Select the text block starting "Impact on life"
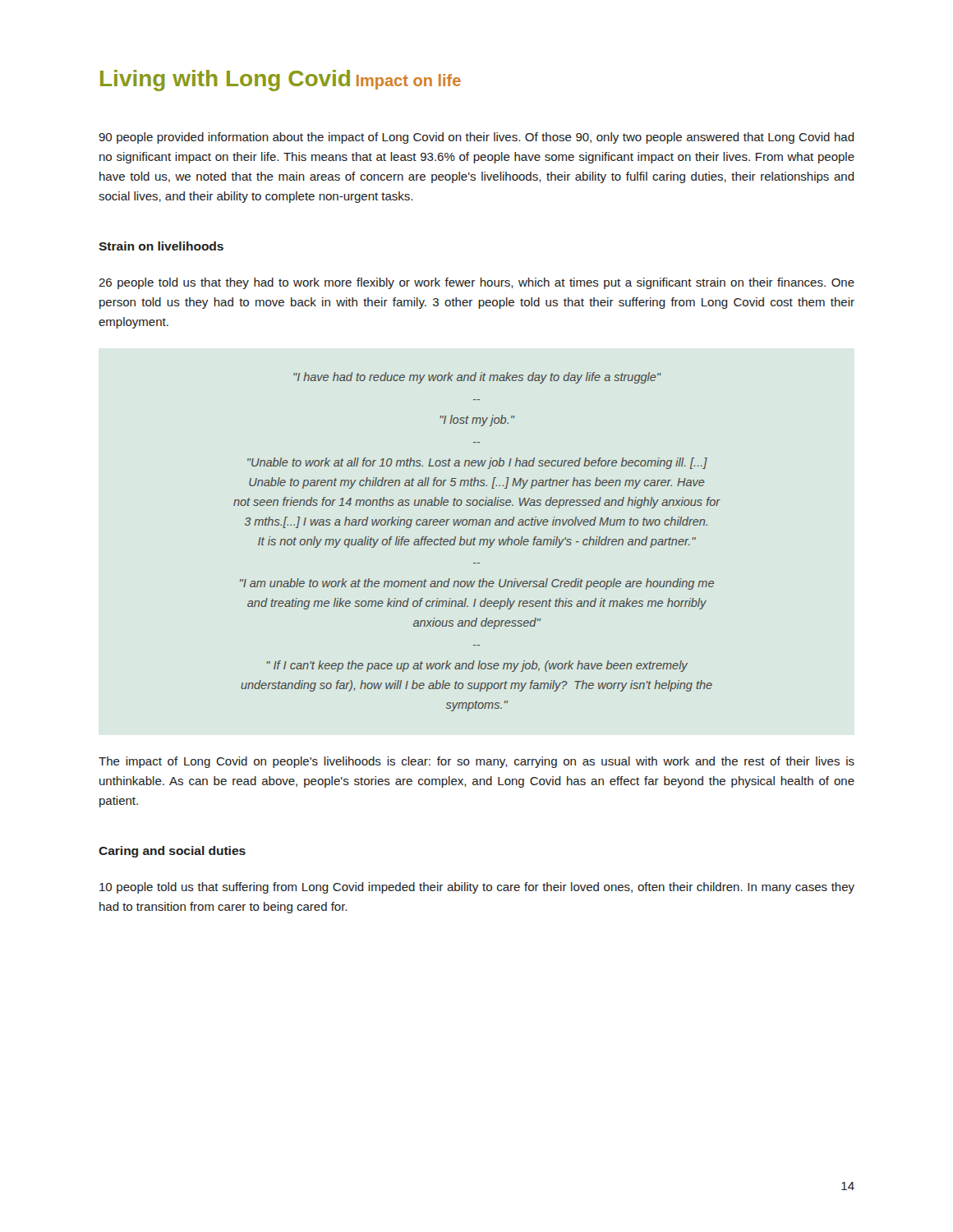 pos(408,81)
